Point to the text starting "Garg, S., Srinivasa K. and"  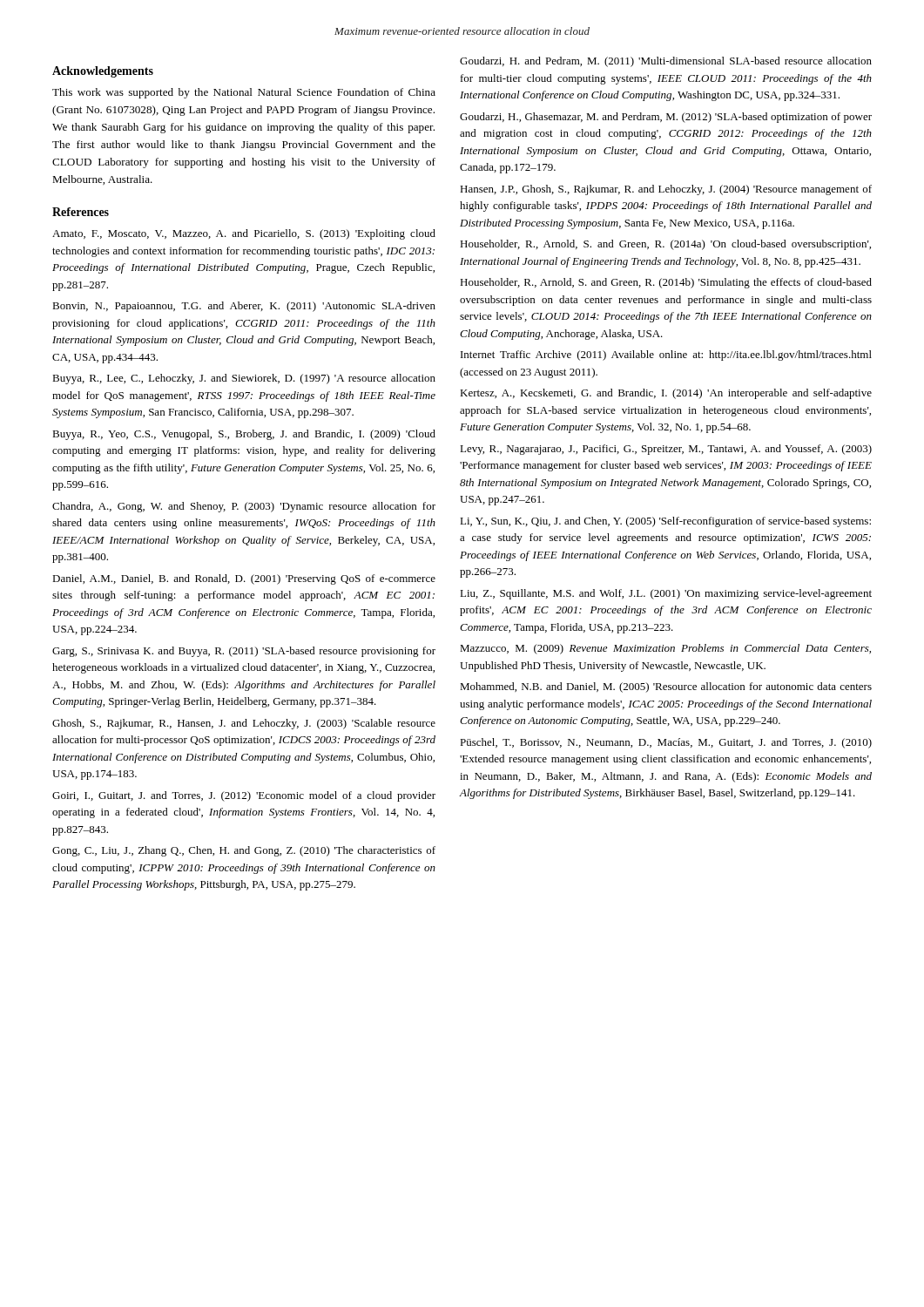(244, 676)
